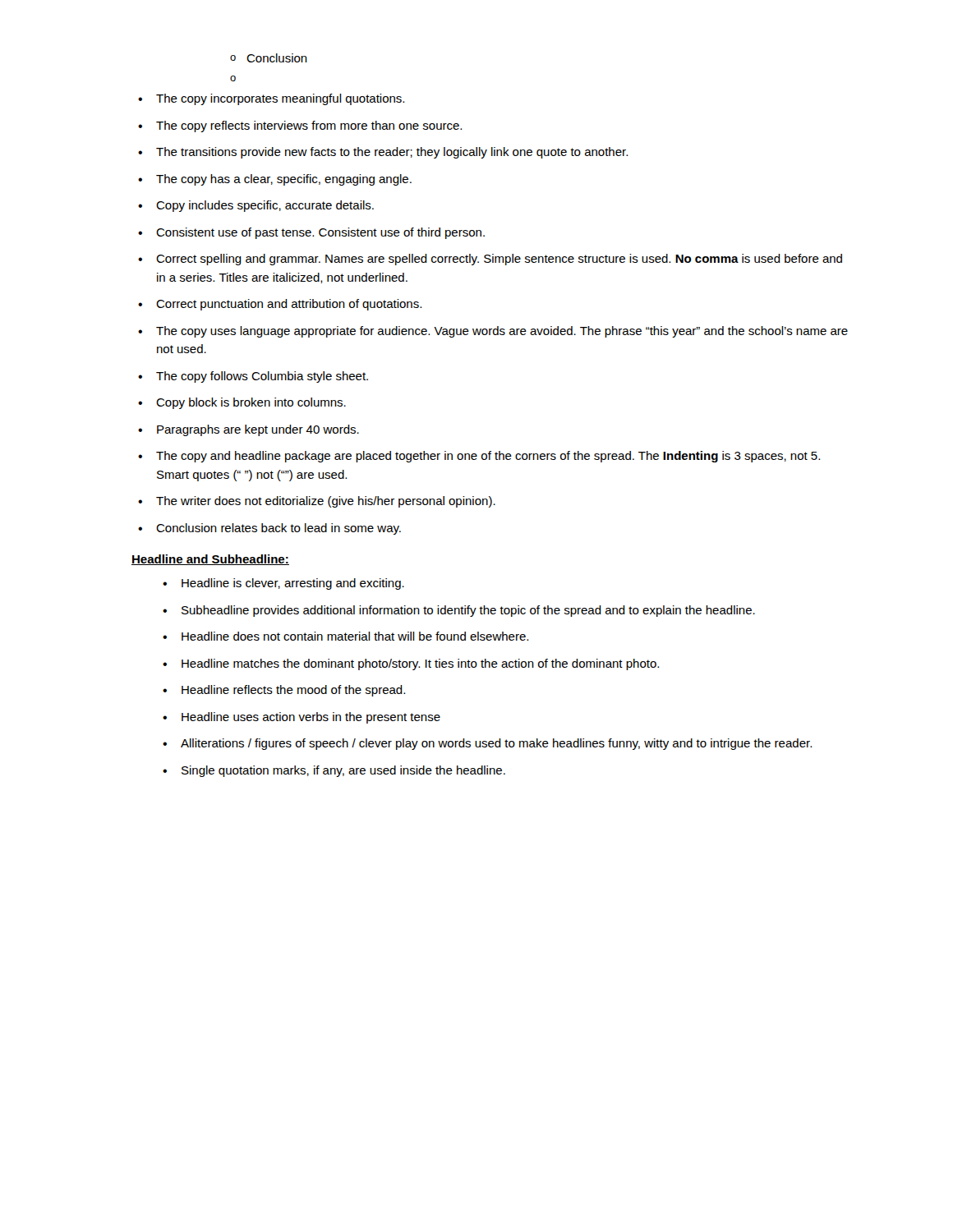The width and height of the screenshot is (953, 1232).
Task: Navigate to the passage starting "Correct spelling and grammar. Names are spelled"
Action: [x=499, y=268]
